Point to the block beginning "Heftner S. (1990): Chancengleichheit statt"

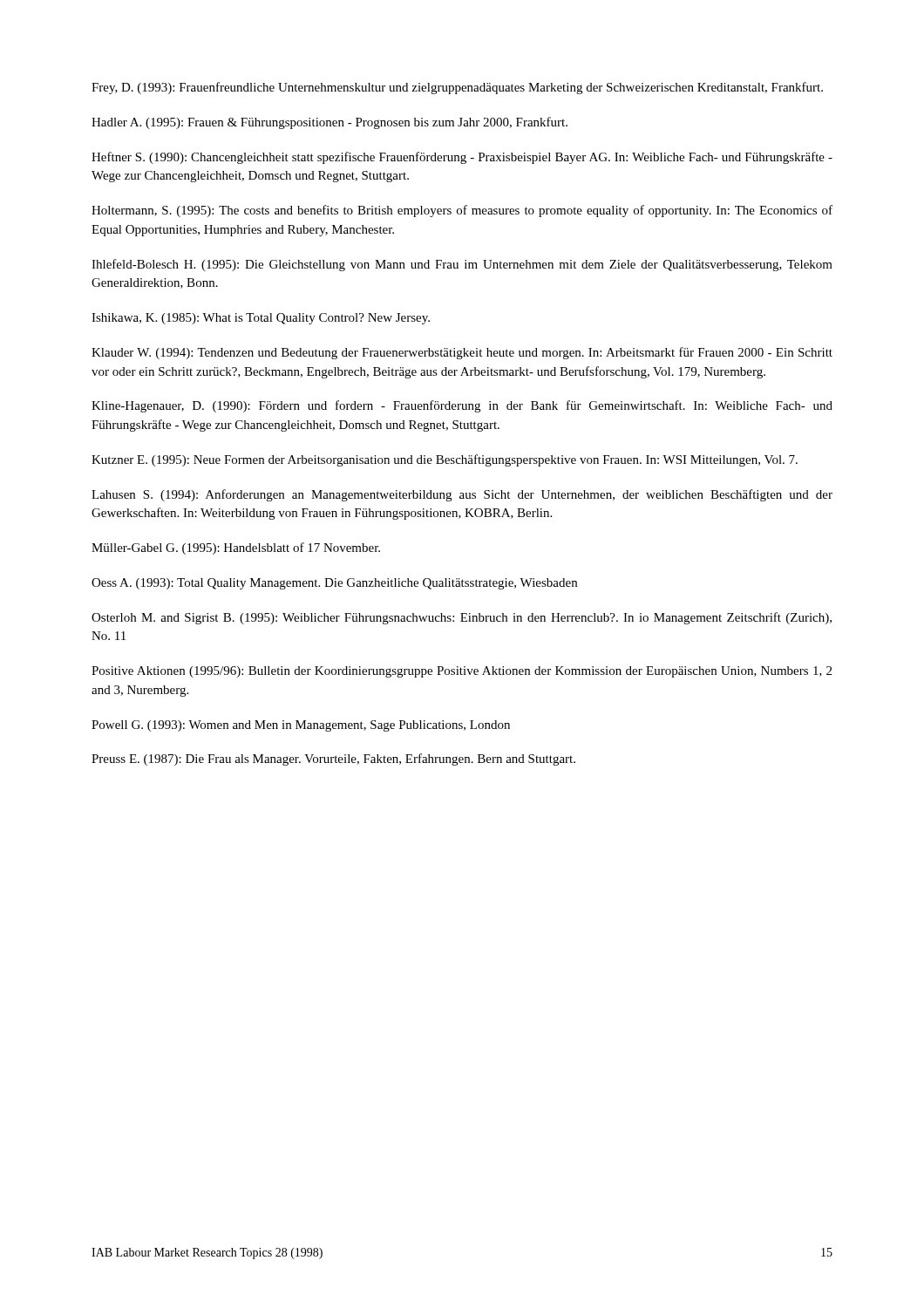(x=462, y=166)
